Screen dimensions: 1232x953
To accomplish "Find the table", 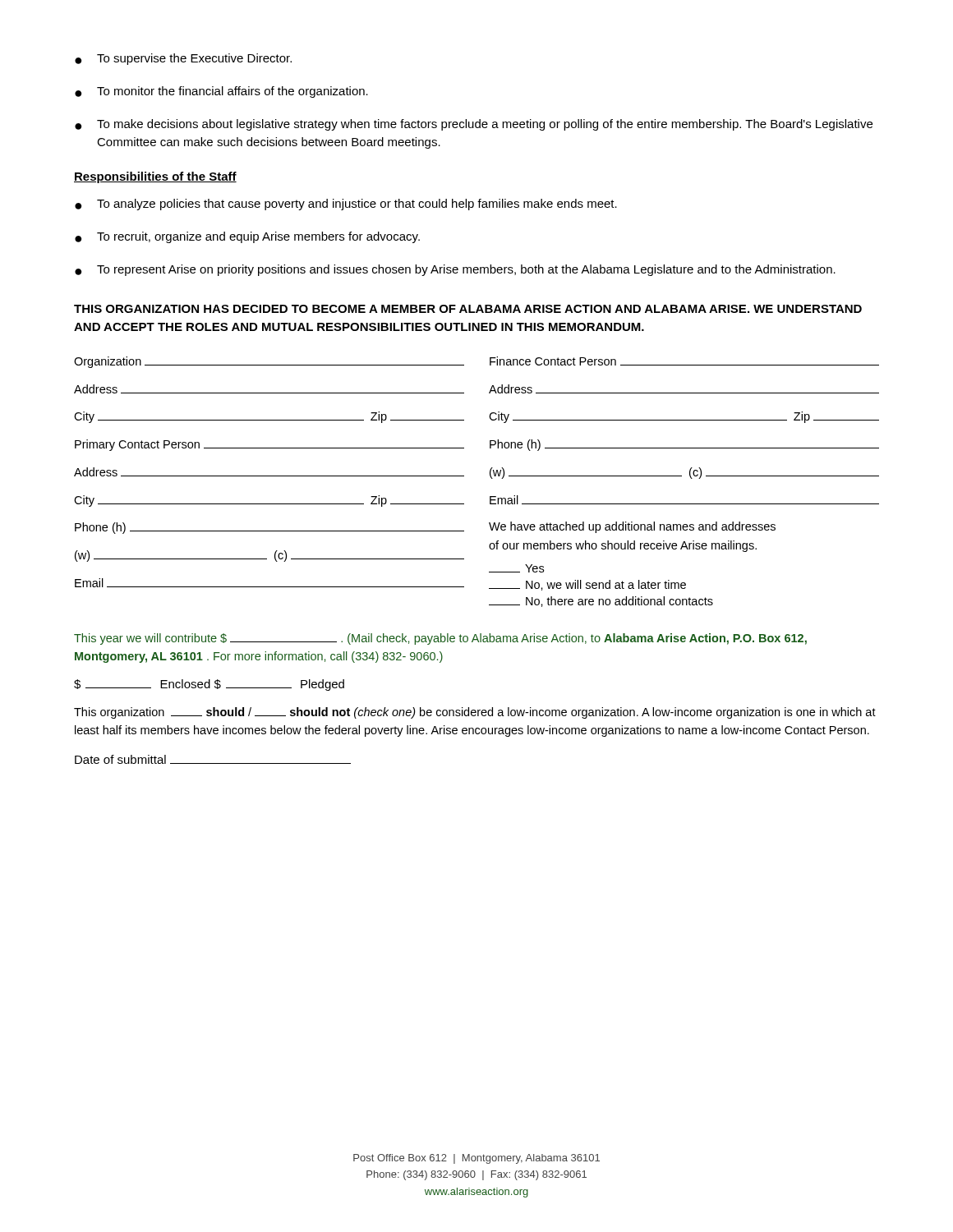I will pos(476,481).
